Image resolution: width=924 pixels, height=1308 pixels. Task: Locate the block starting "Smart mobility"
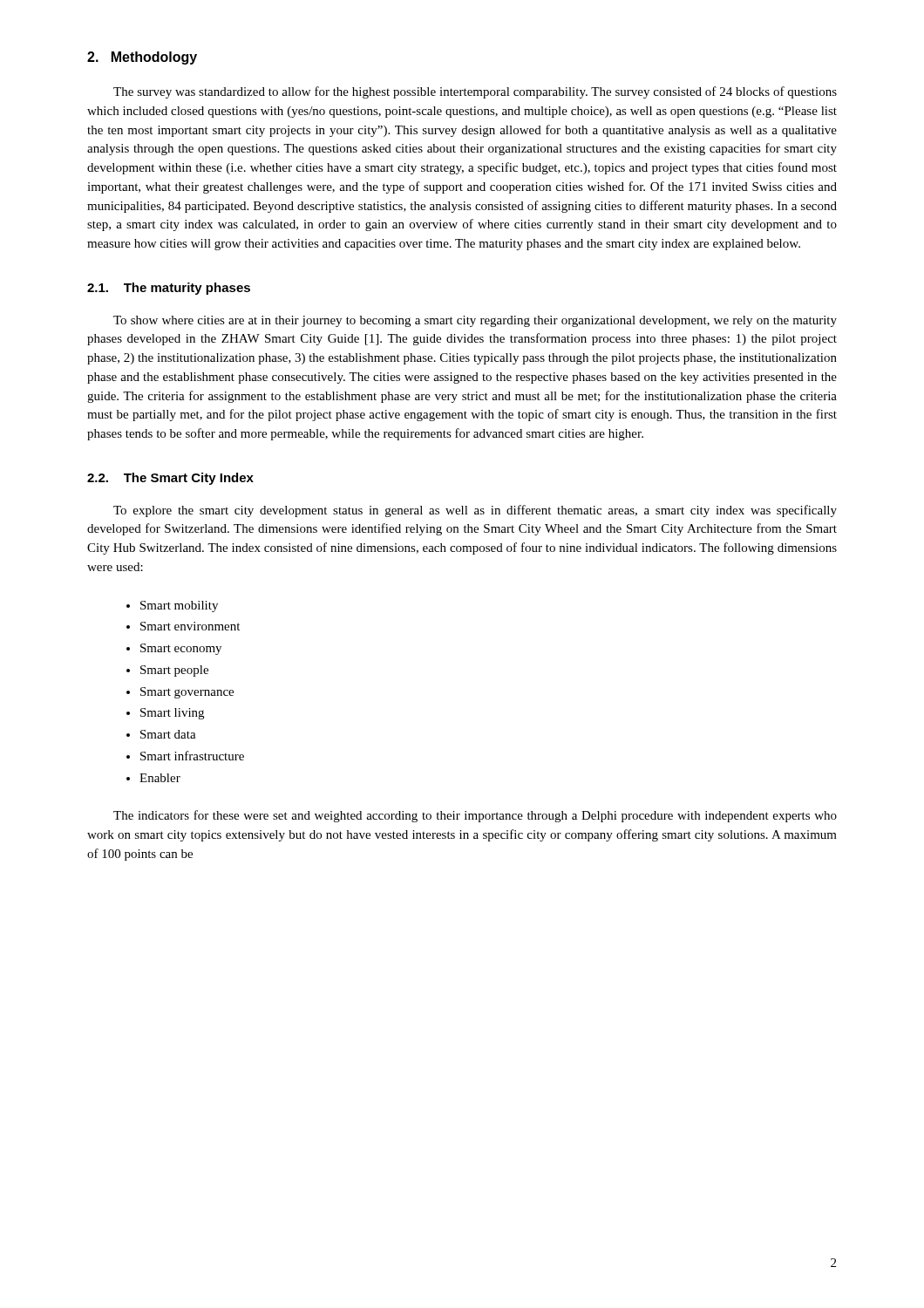(x=179, y=605)
